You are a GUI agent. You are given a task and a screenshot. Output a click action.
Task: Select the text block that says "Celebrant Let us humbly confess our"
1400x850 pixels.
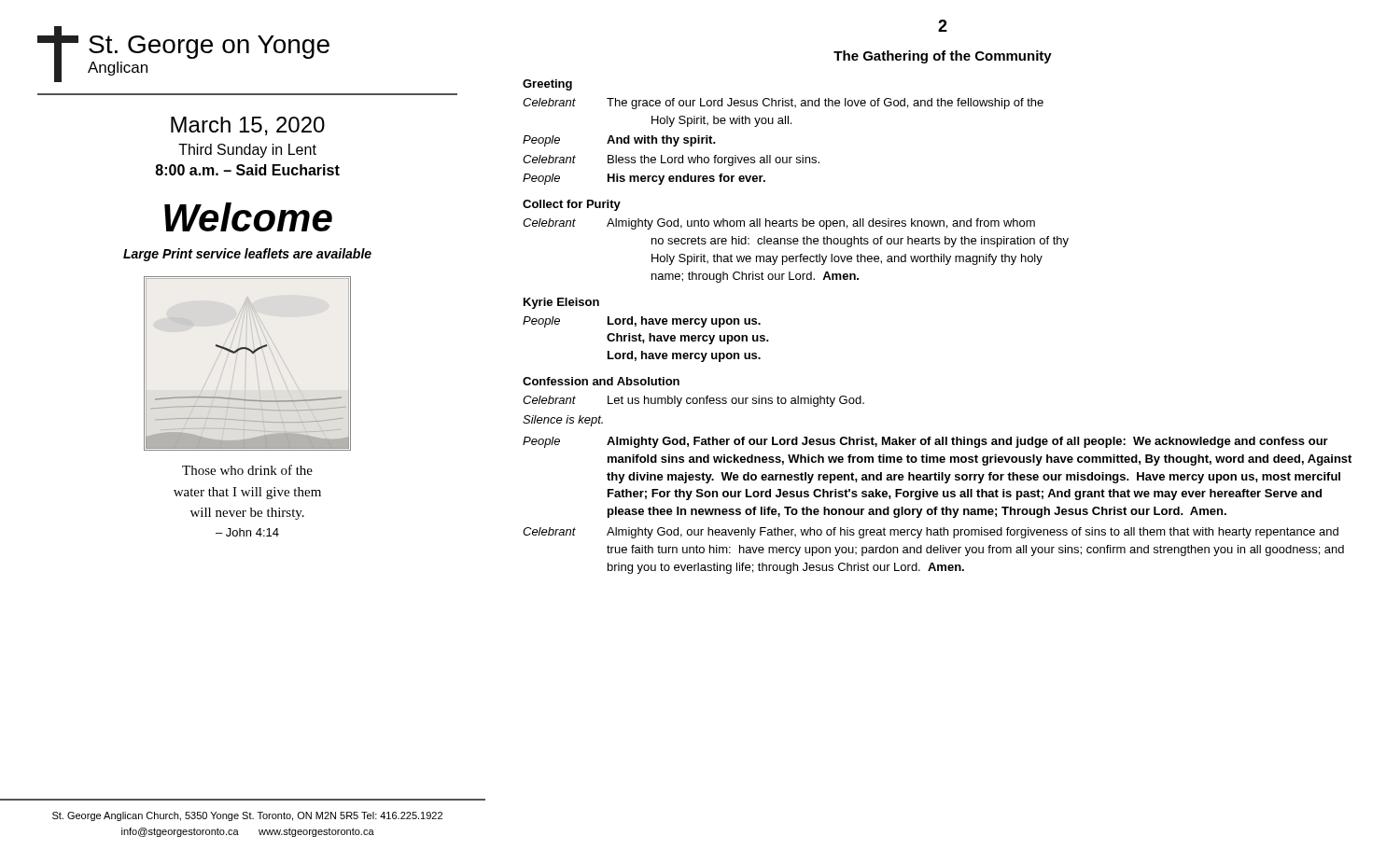point(943,484)
